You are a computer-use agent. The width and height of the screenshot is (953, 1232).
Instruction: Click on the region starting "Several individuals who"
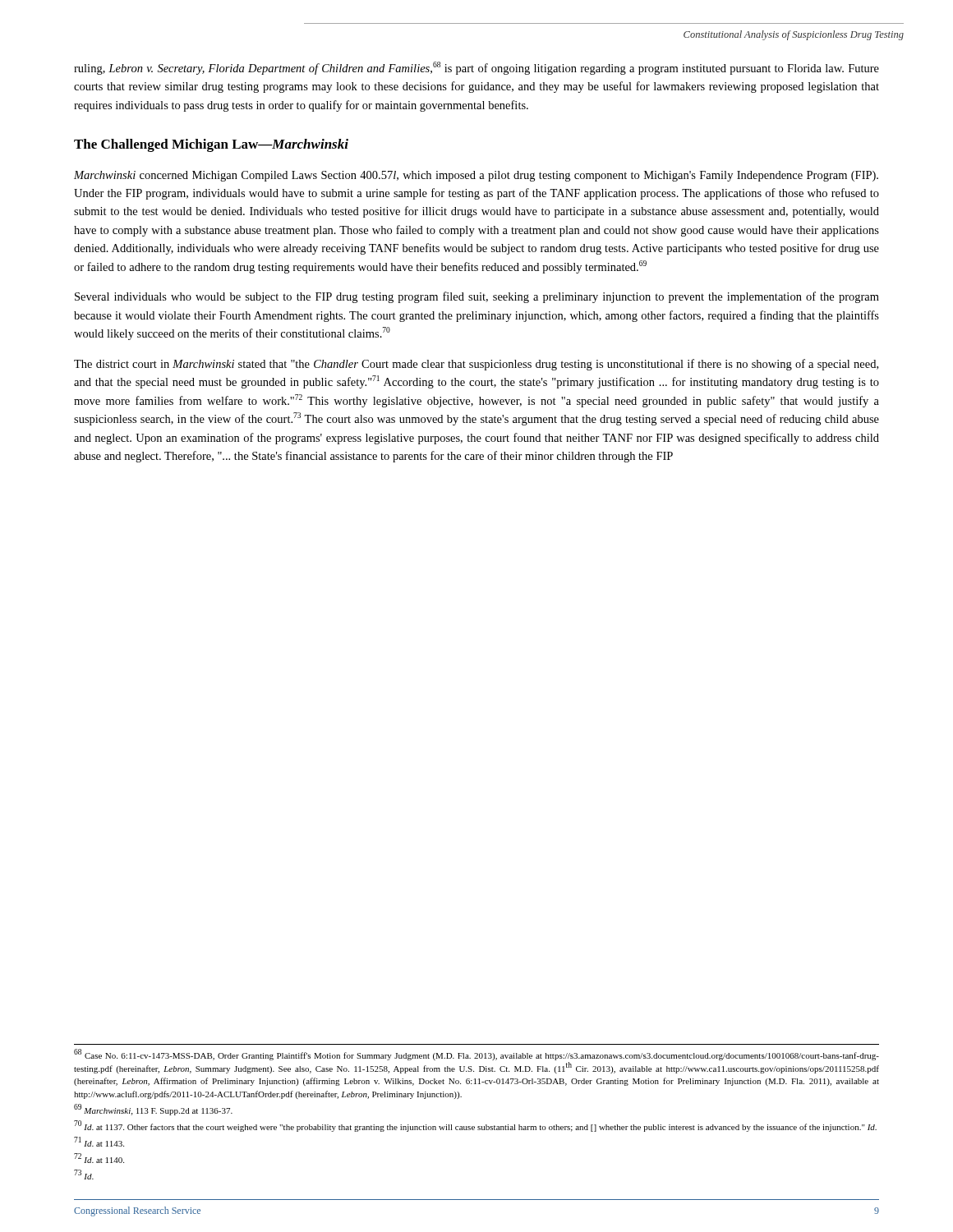click(476, 315)
